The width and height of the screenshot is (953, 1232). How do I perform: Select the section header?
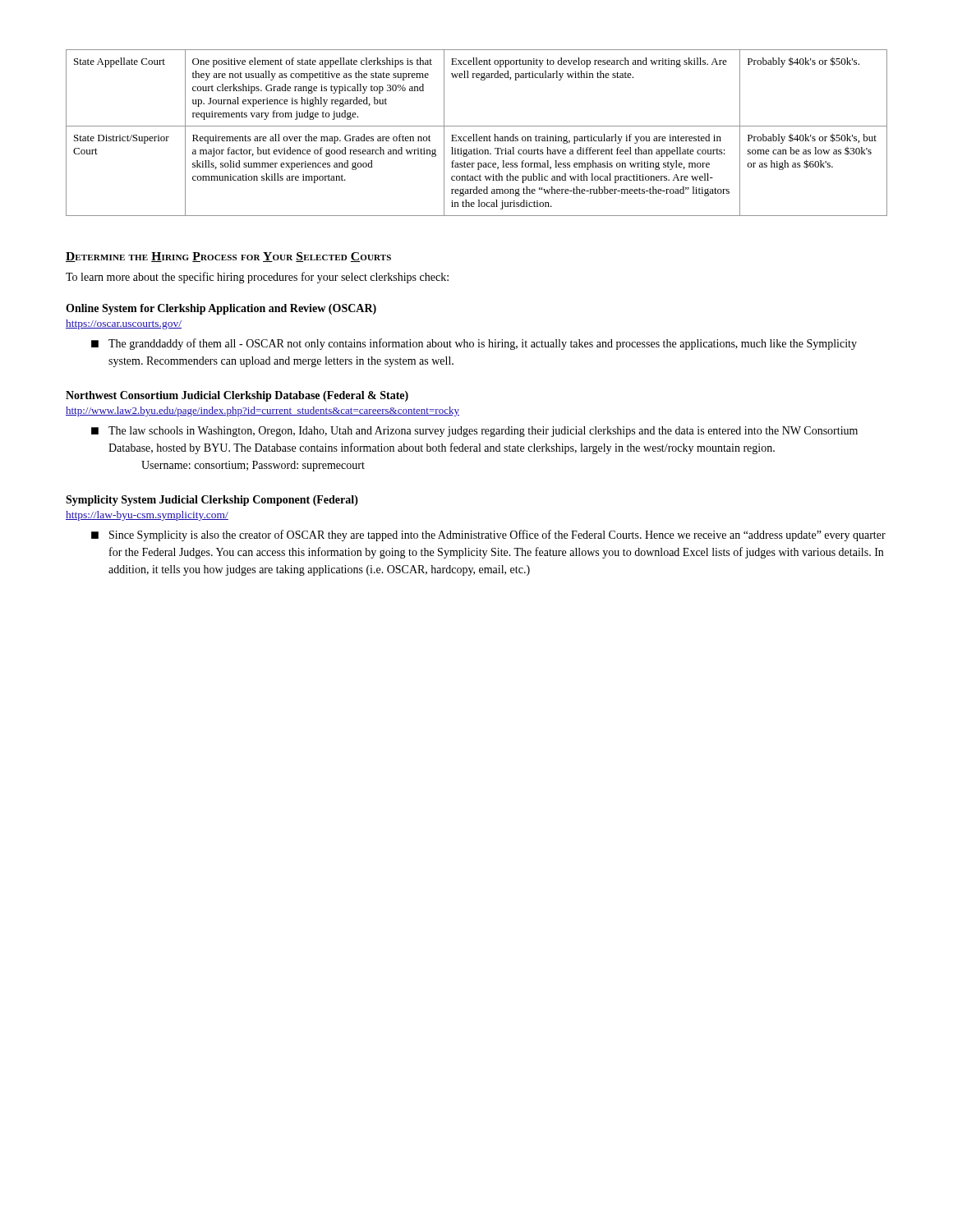pos(476,256)
